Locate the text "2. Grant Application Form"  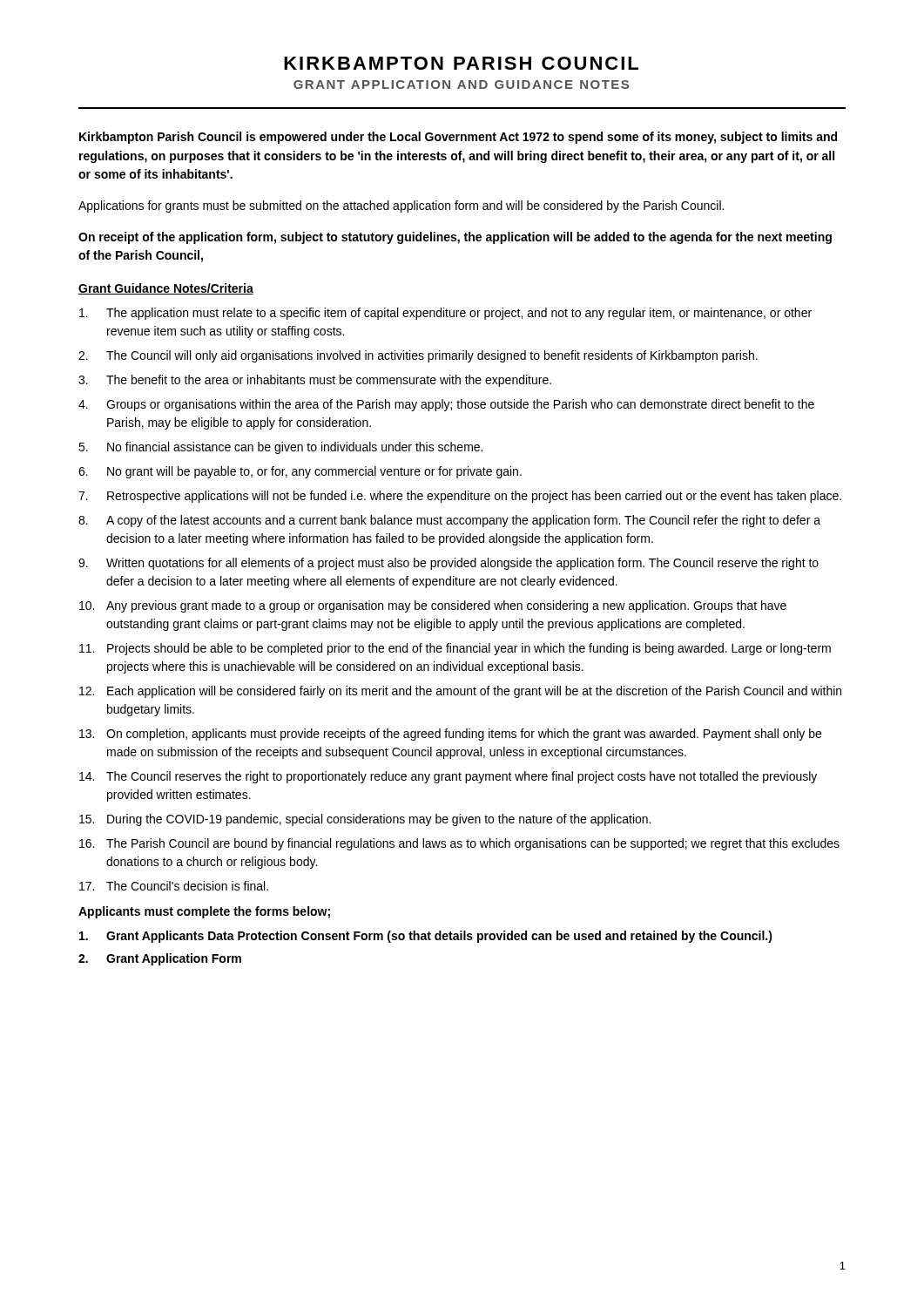[x=160, y=959]
